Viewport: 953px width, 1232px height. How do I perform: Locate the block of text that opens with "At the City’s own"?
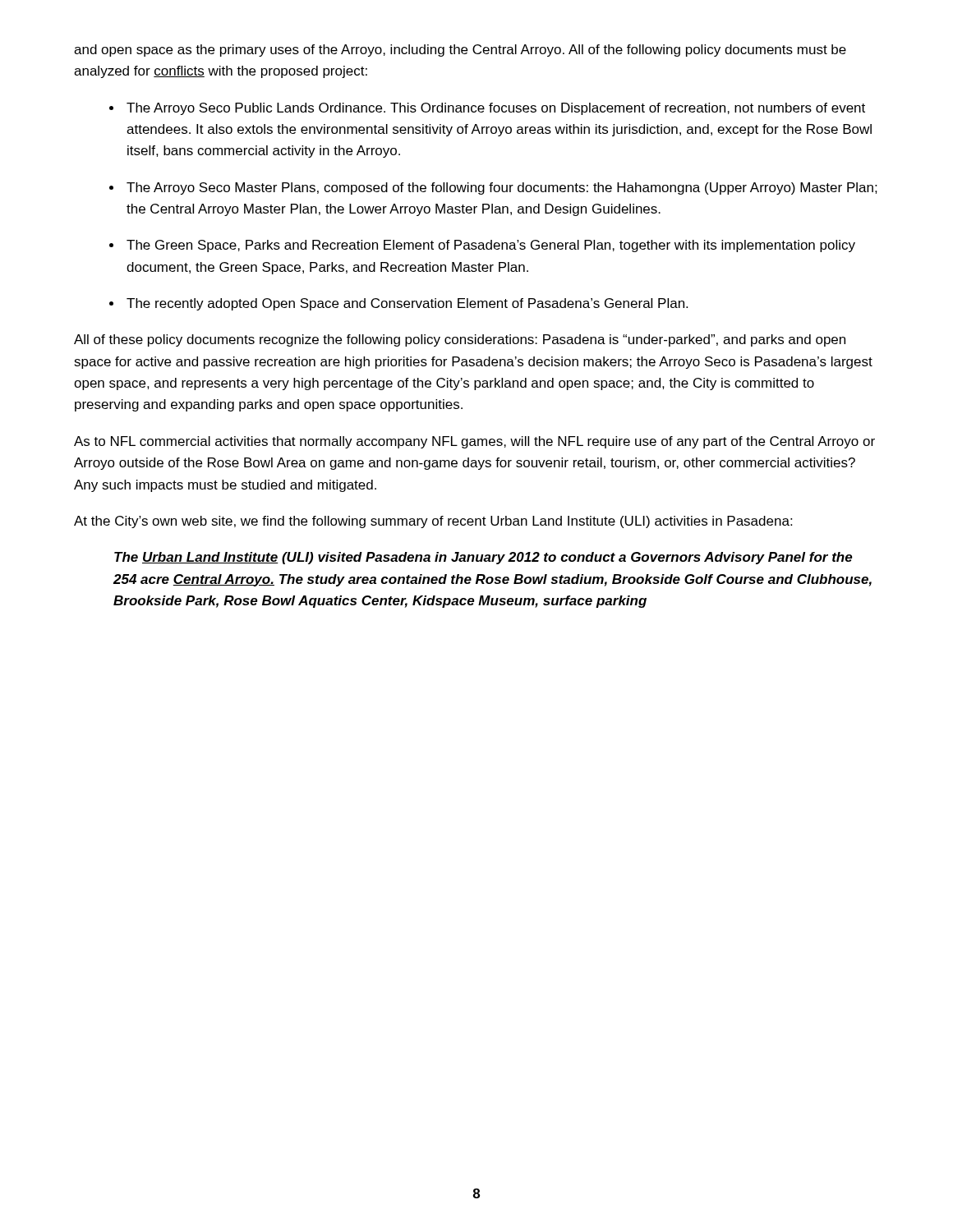tap(476, 522)
